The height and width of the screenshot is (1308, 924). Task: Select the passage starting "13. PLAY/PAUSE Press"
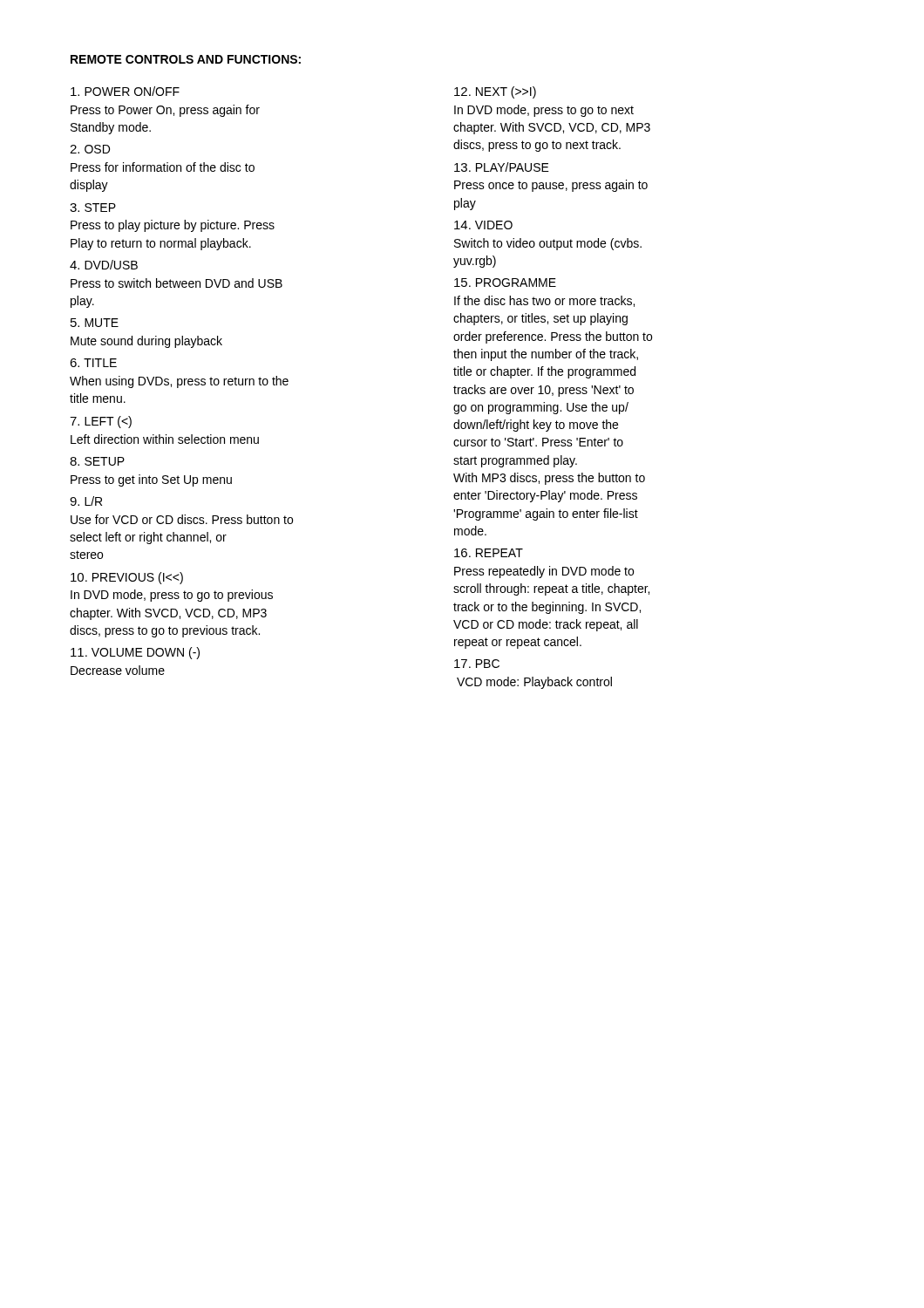pos(551,185)
